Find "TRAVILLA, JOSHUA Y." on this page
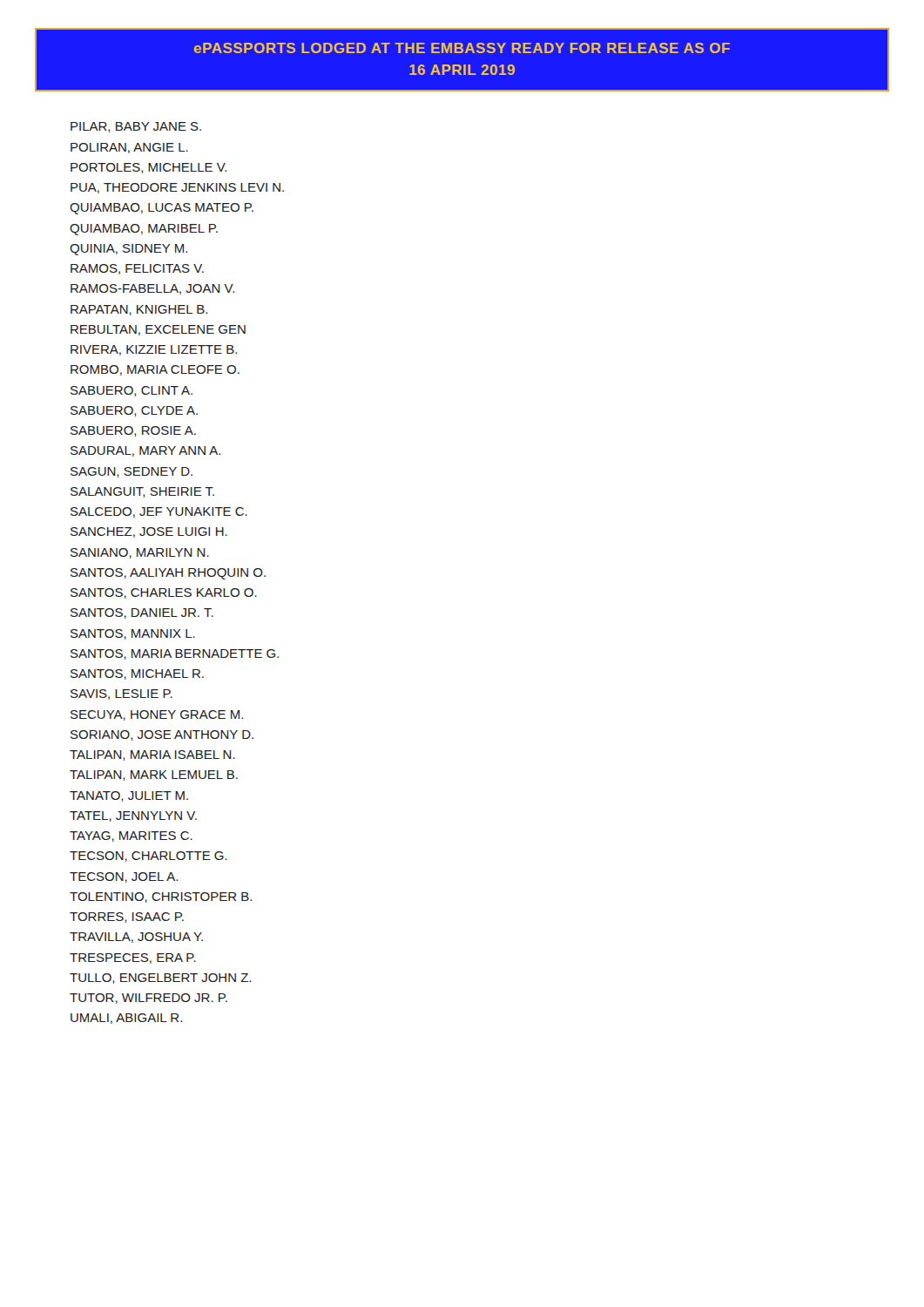Viewport: 924px width, 1307px height. pos(137,937)
